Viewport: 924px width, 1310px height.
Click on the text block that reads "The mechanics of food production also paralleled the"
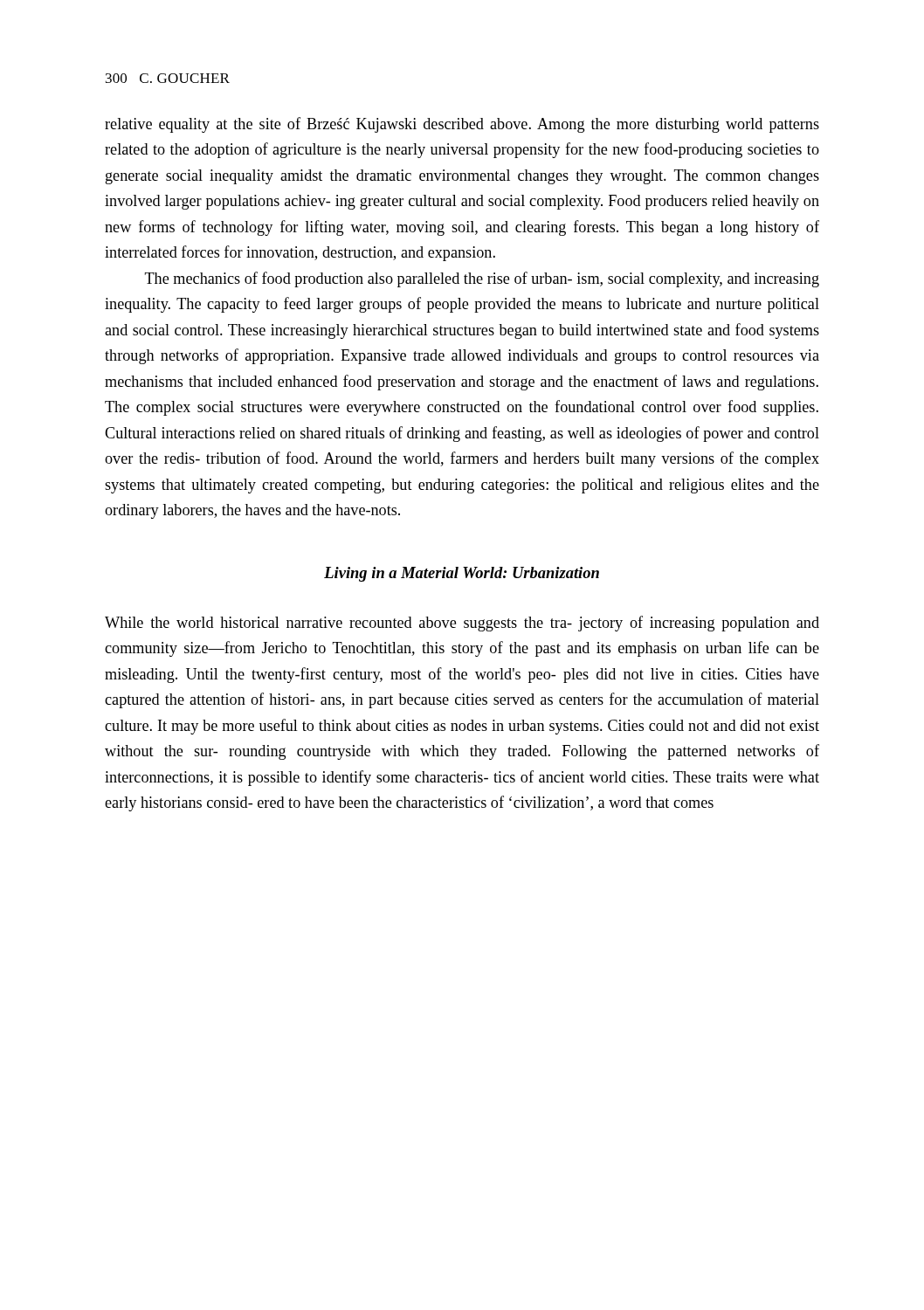point(462,395)
